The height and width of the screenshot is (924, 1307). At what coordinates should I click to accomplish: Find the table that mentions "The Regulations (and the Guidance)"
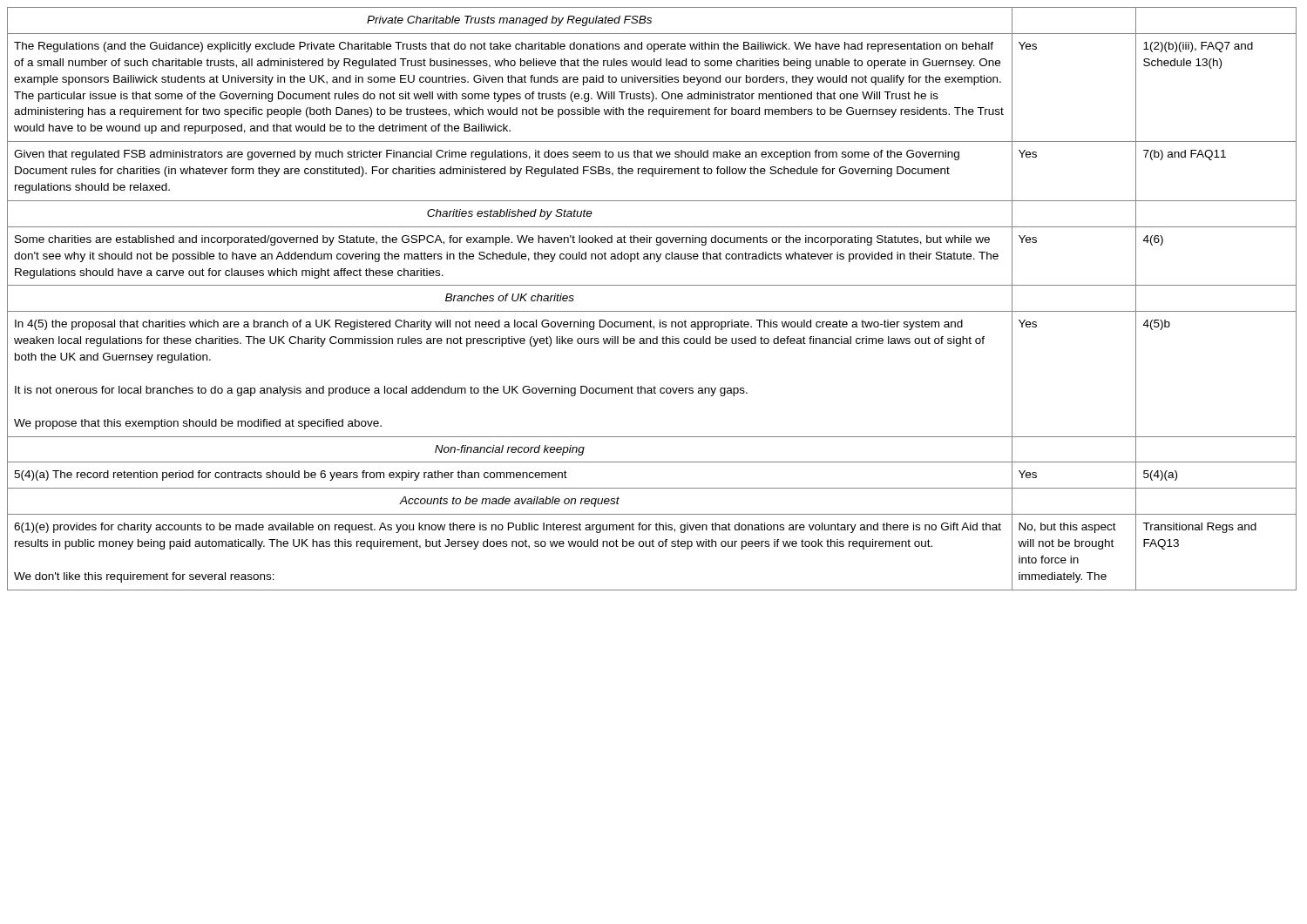tap(652, 299)
